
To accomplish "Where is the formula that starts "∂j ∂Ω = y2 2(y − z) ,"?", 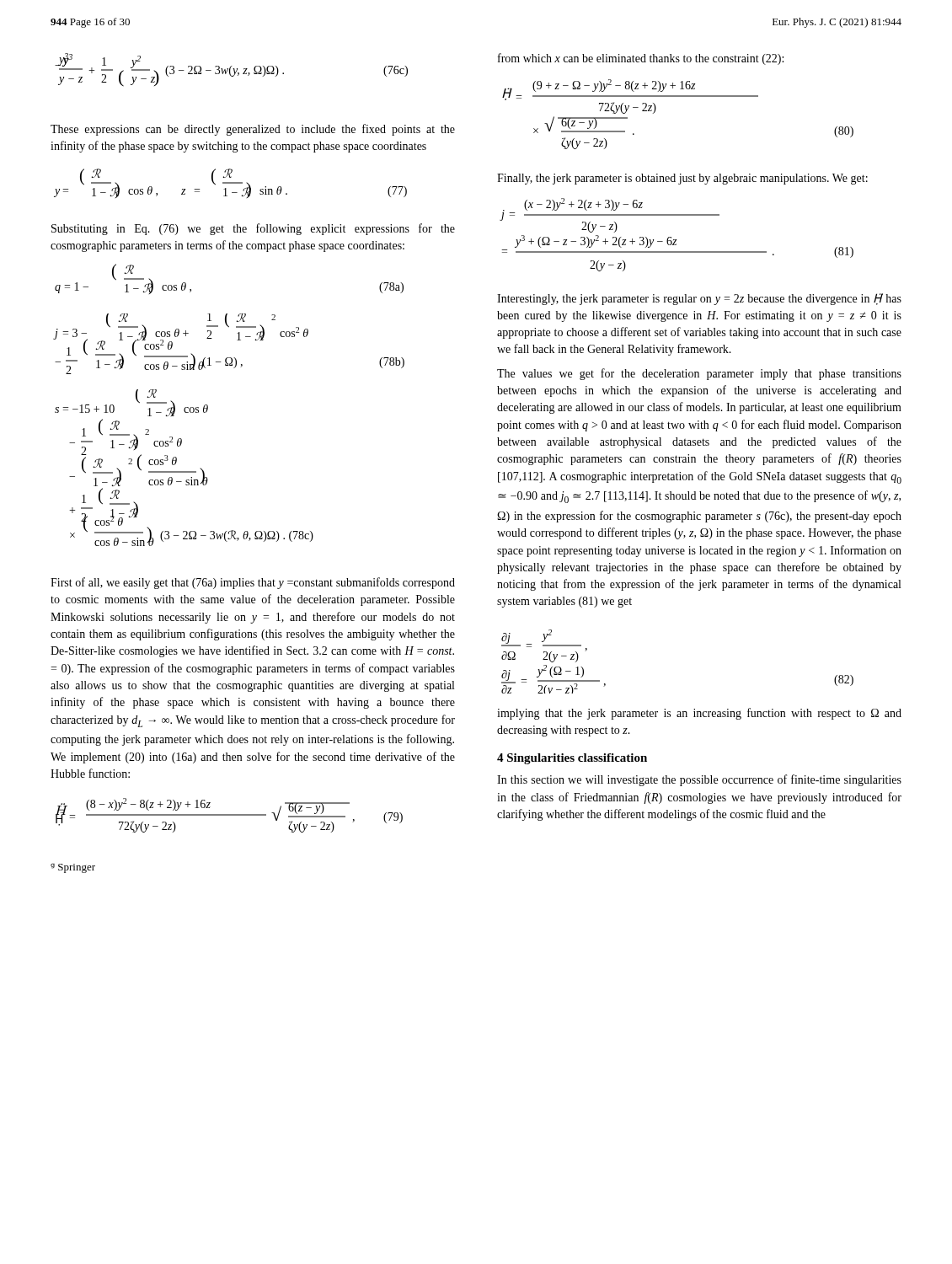I will pyautogui.click(x=544, y=646).
